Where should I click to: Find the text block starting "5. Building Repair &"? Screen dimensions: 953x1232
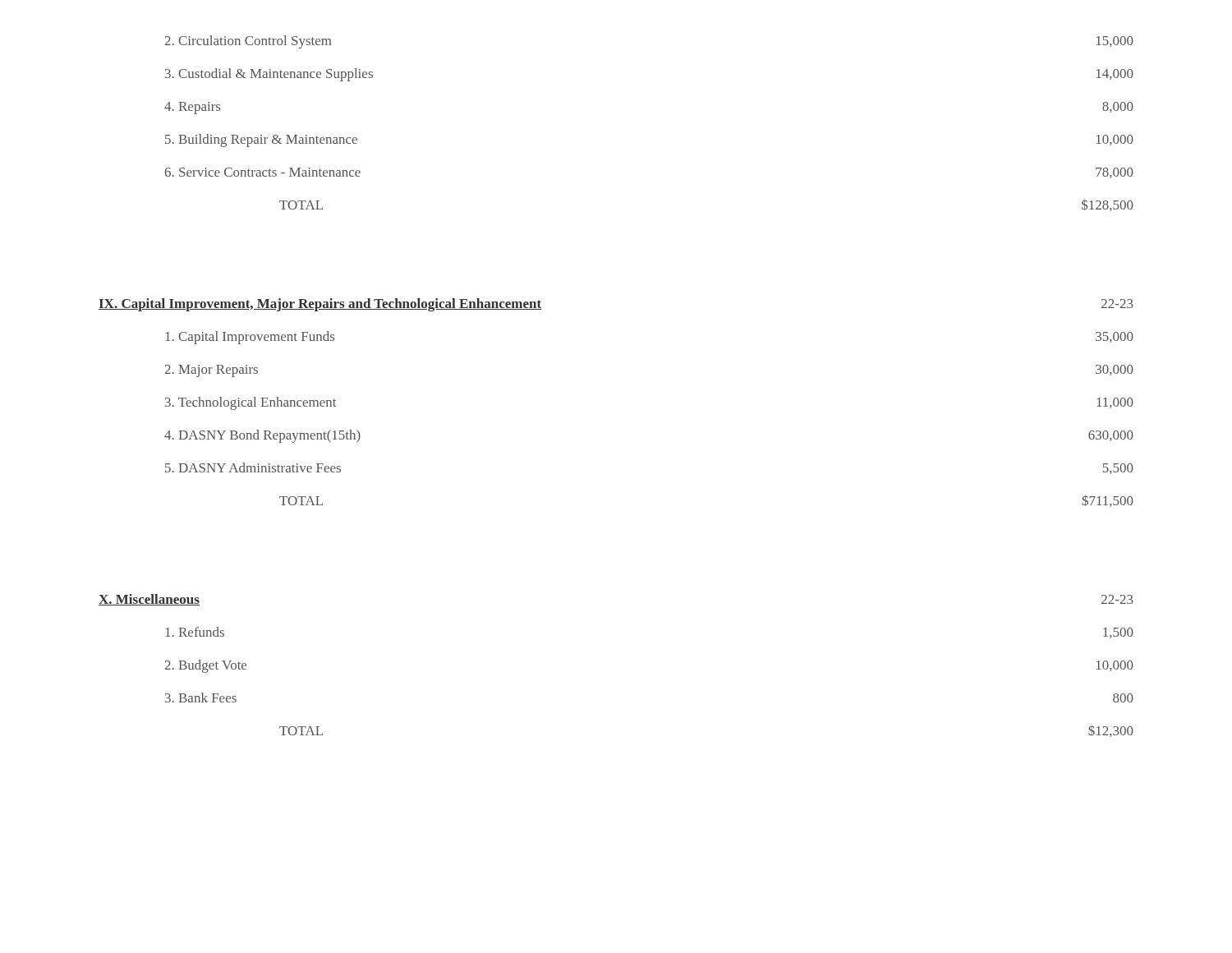[258, 140]
